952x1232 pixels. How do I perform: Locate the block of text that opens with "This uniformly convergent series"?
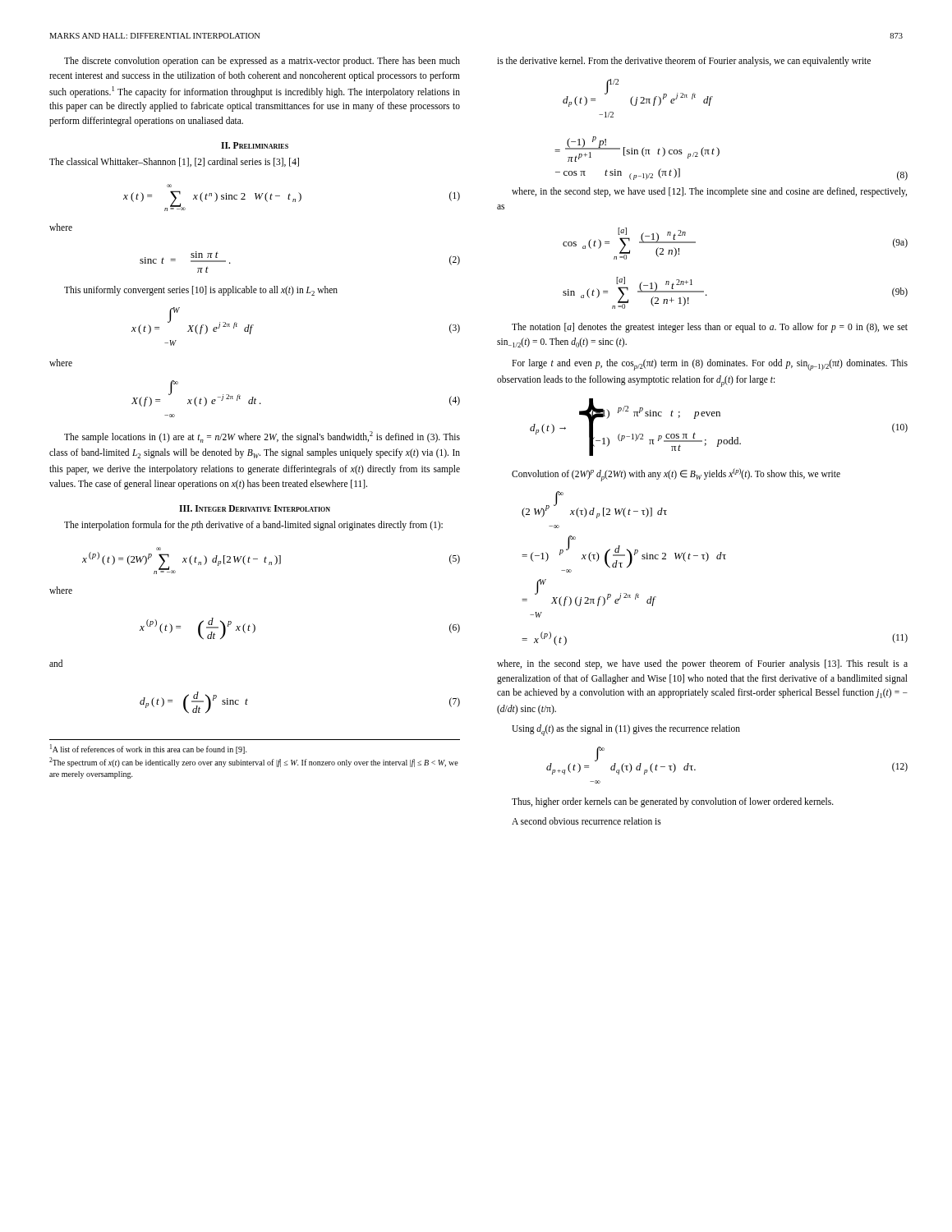tap(201, 291)
